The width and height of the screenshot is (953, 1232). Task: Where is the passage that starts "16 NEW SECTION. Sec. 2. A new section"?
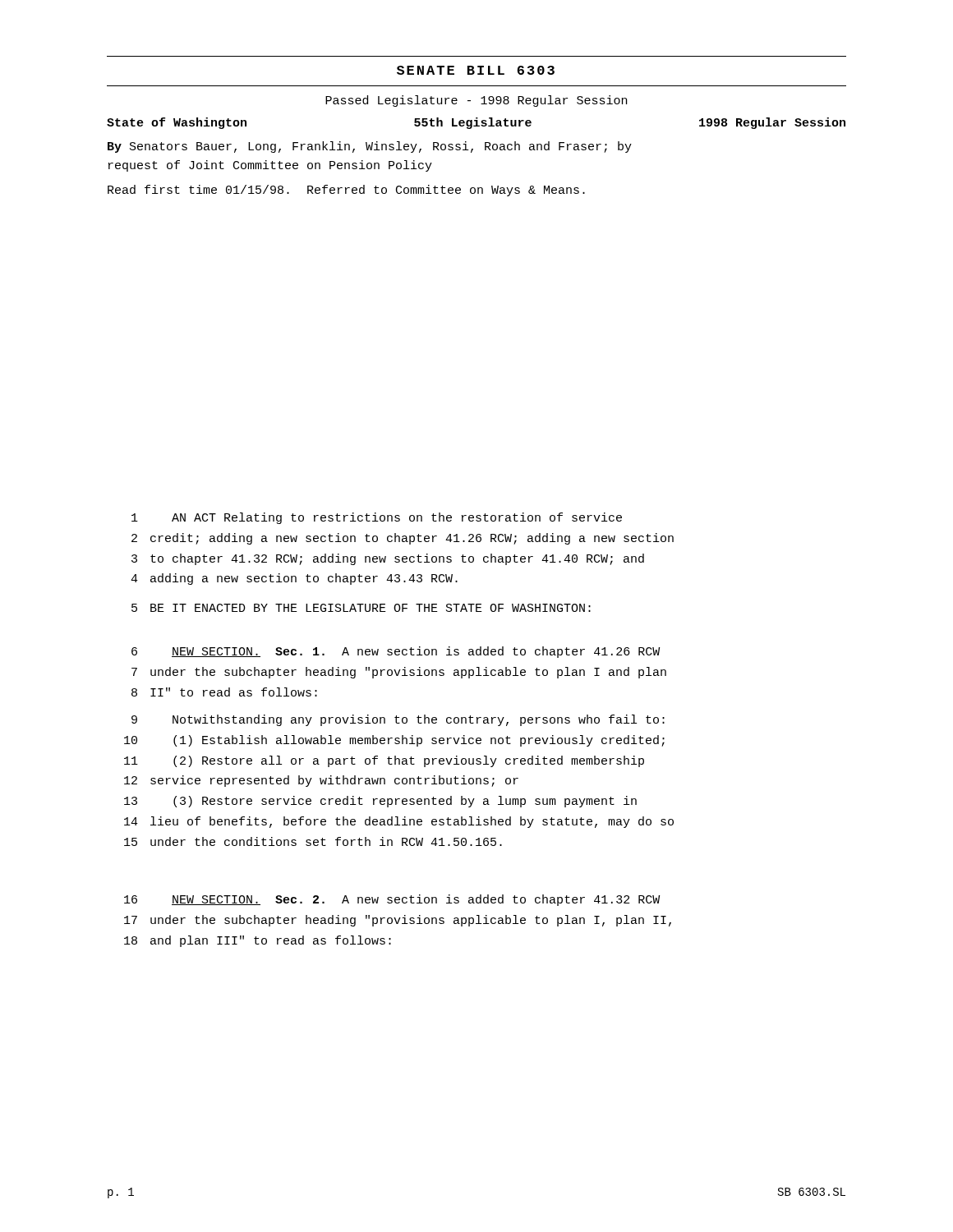pos(476,922)
